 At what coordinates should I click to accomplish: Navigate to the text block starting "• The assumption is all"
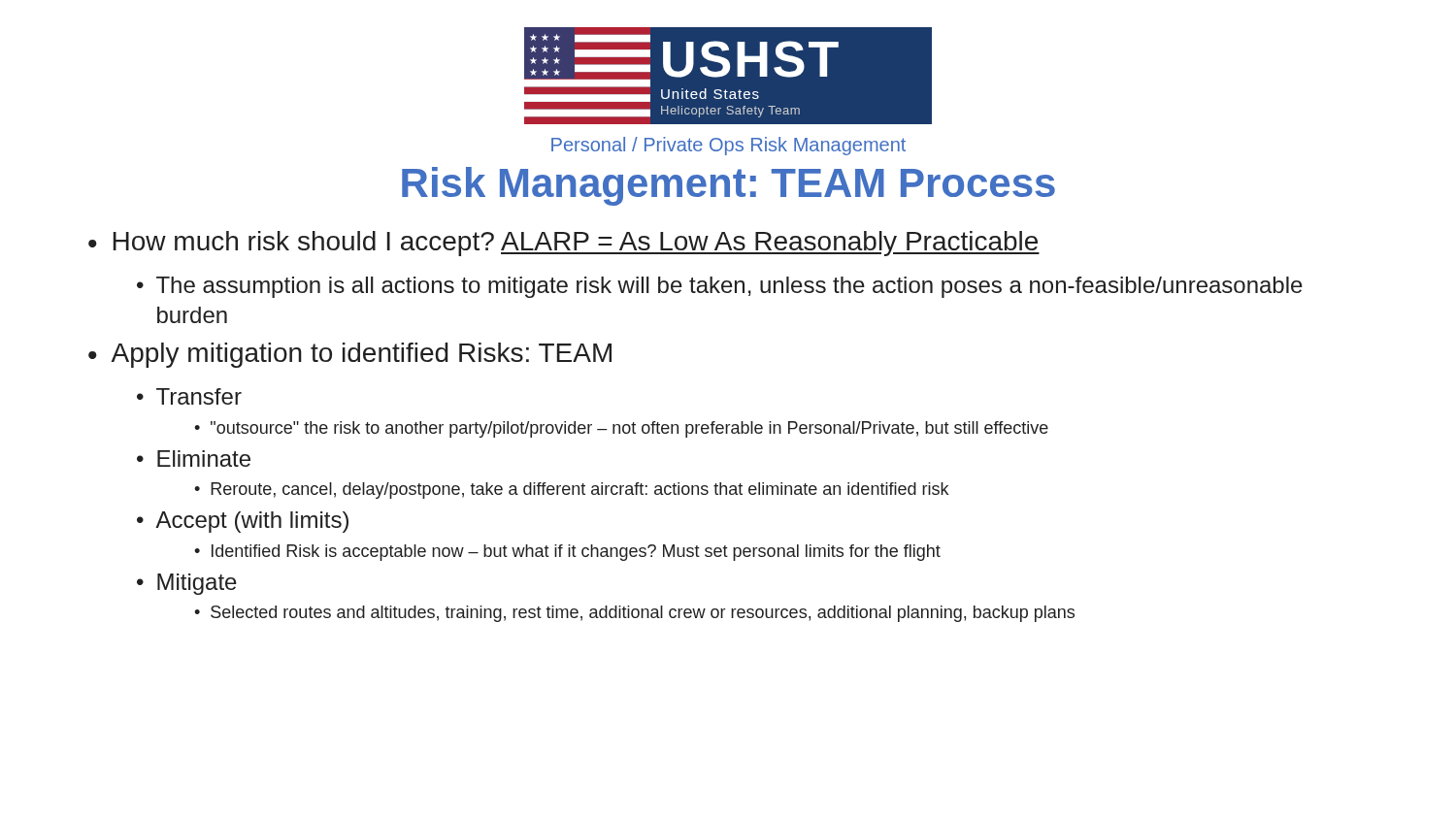click(757, 300)
